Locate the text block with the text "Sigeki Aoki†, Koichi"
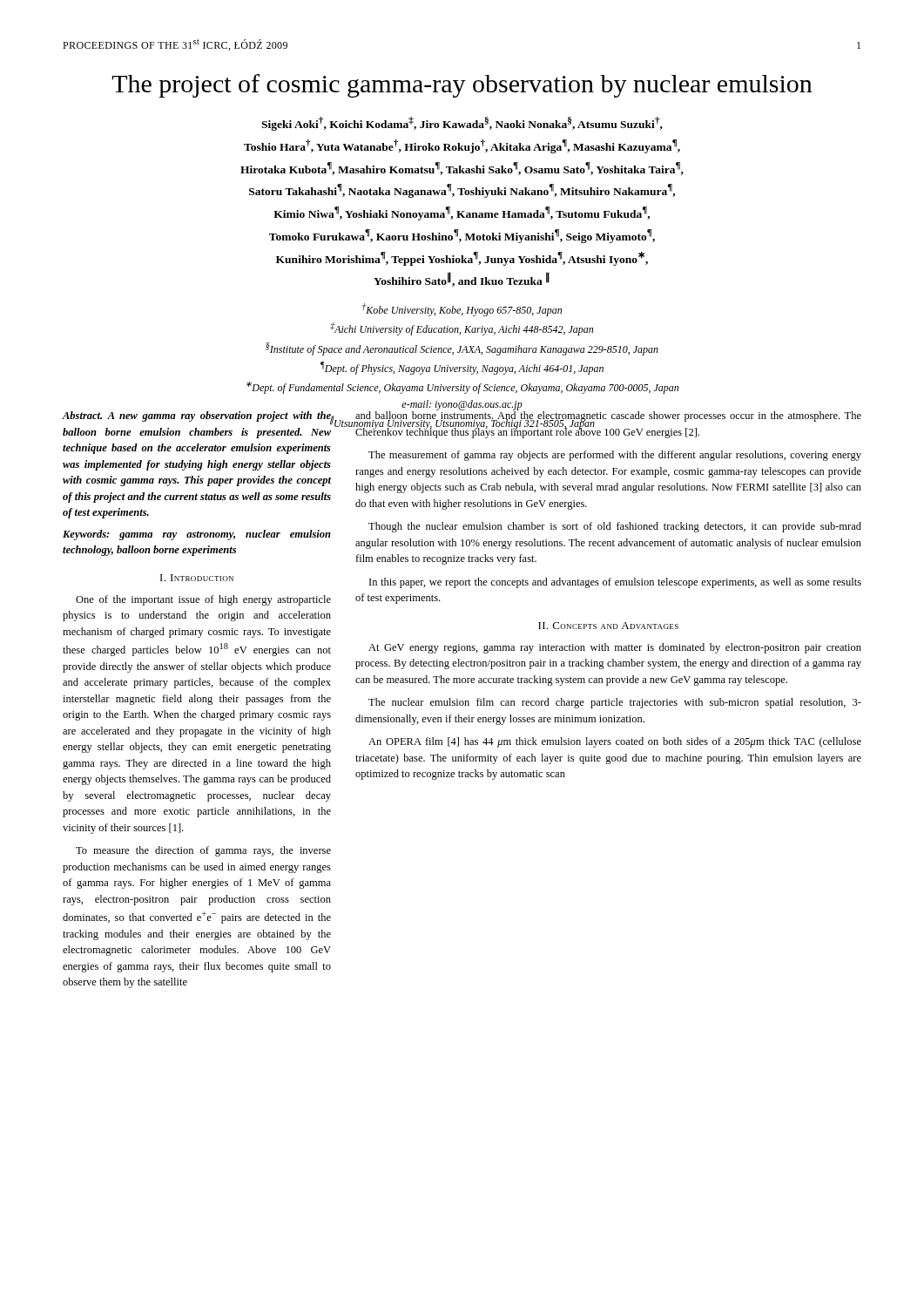 pyautogui.click(x=462, y=201)
